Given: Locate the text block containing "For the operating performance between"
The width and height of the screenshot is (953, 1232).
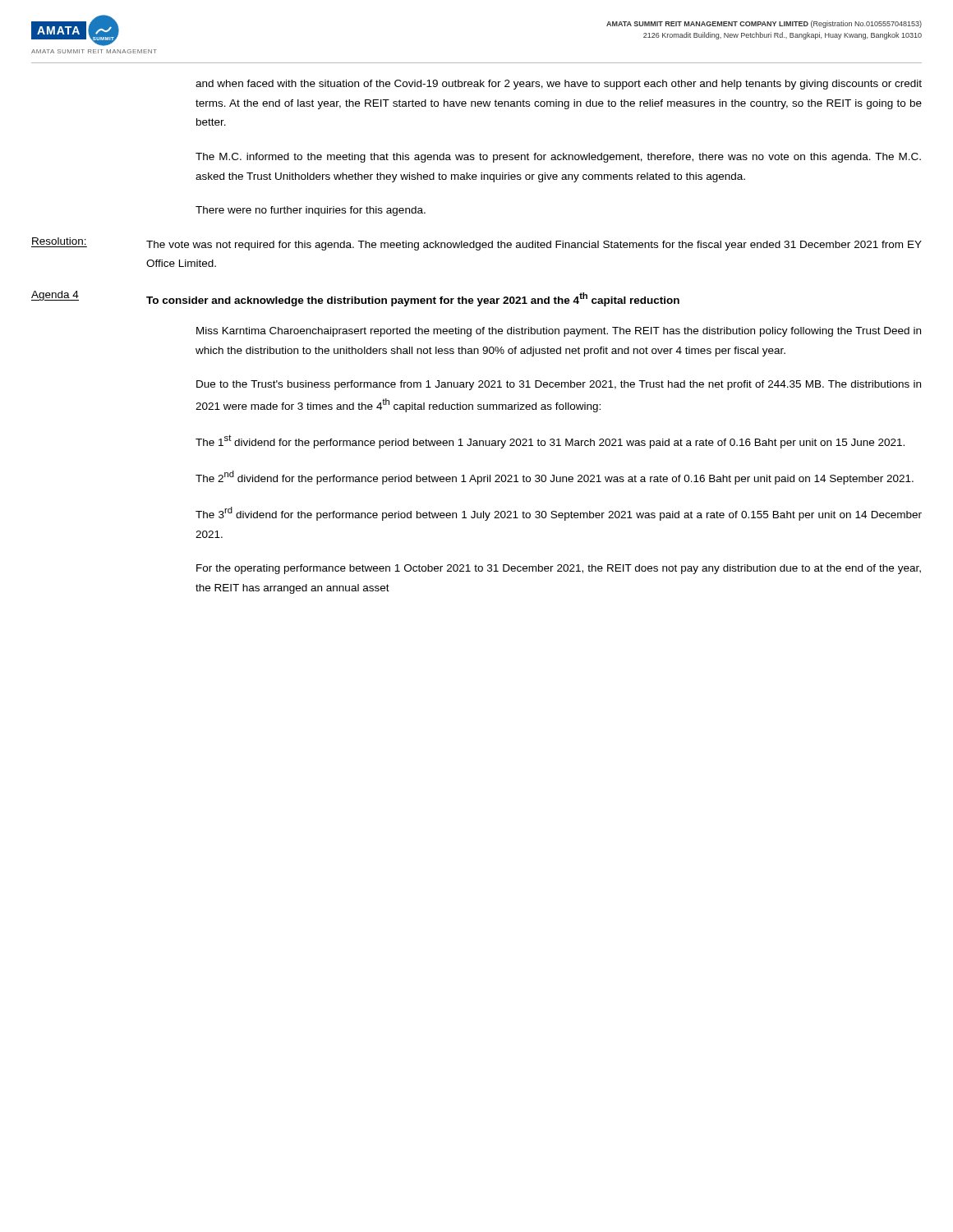Looking at the screenshot, I should (559, 578).
